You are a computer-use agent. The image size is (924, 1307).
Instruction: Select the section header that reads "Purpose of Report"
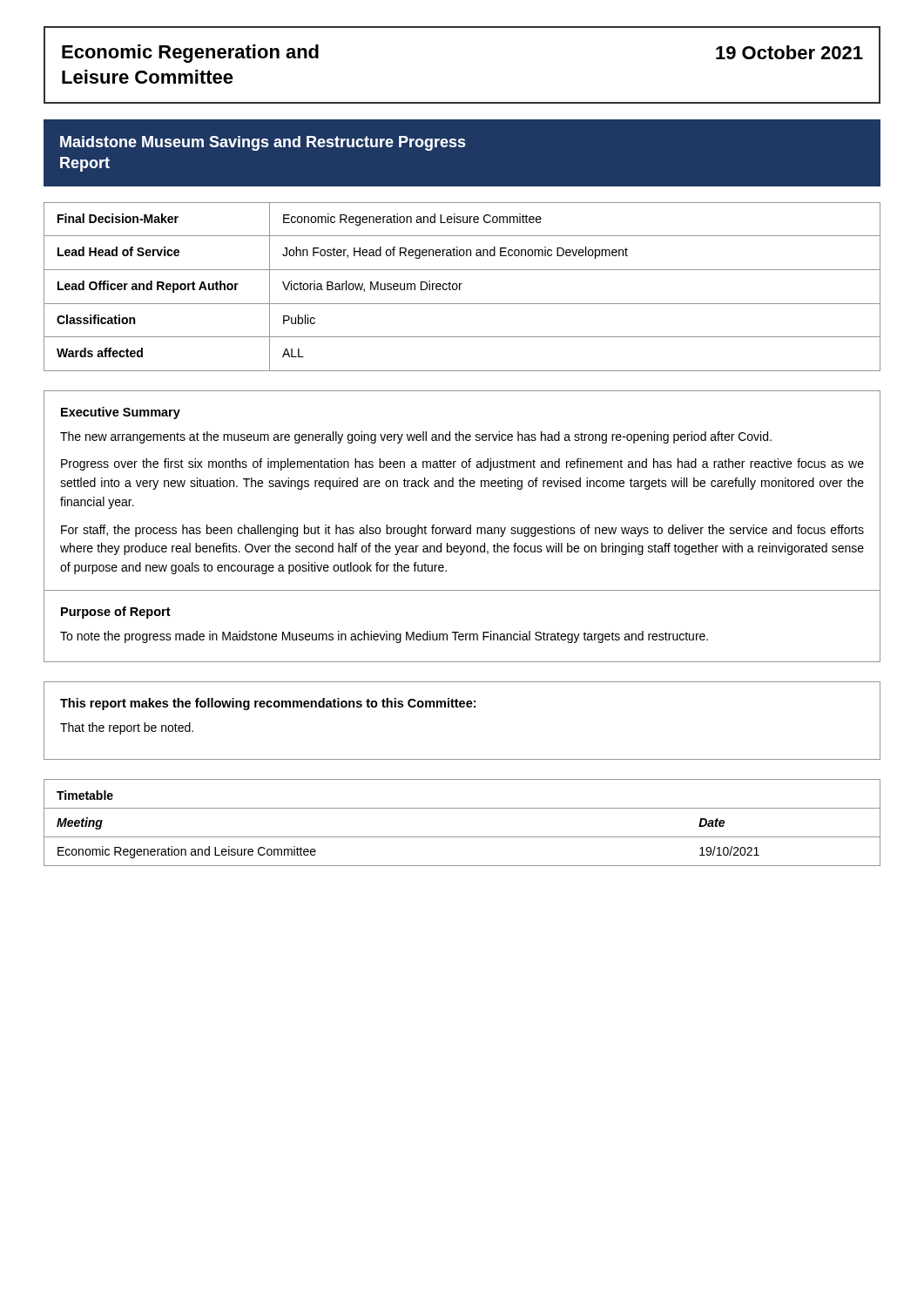tap(115, 611)
